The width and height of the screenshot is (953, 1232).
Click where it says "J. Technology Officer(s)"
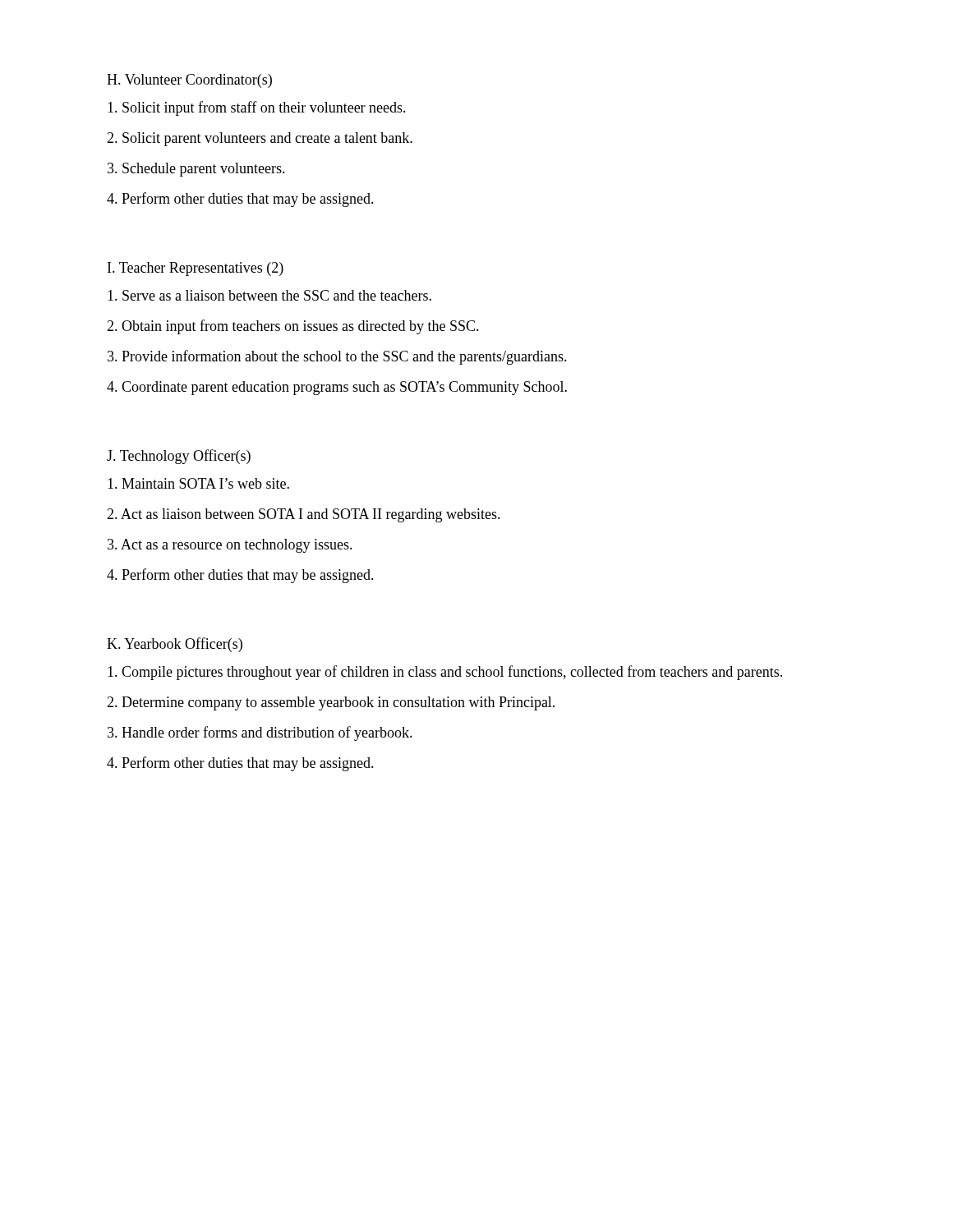coord(179,456)
